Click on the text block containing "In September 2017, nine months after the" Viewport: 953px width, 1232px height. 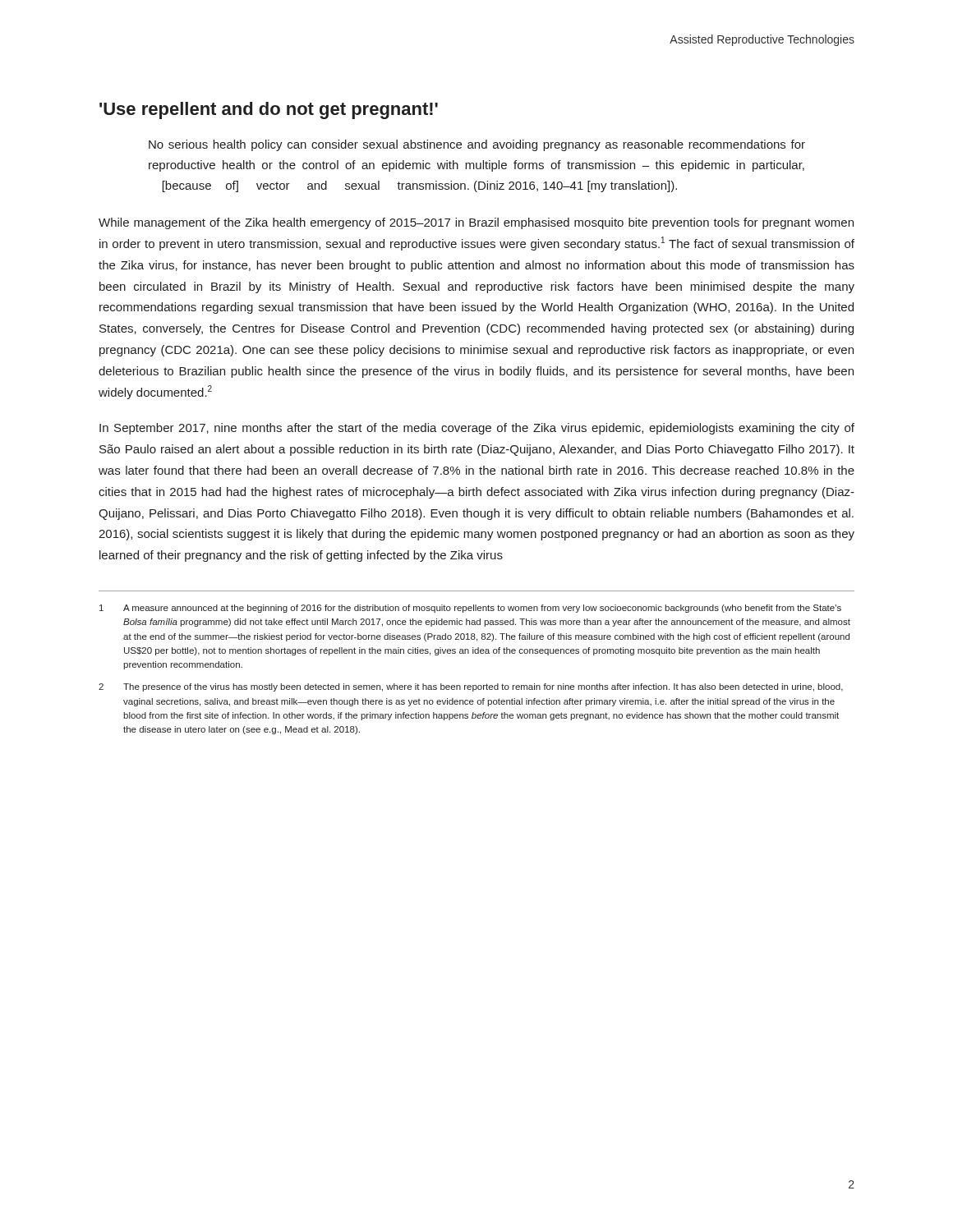point(476,491)
